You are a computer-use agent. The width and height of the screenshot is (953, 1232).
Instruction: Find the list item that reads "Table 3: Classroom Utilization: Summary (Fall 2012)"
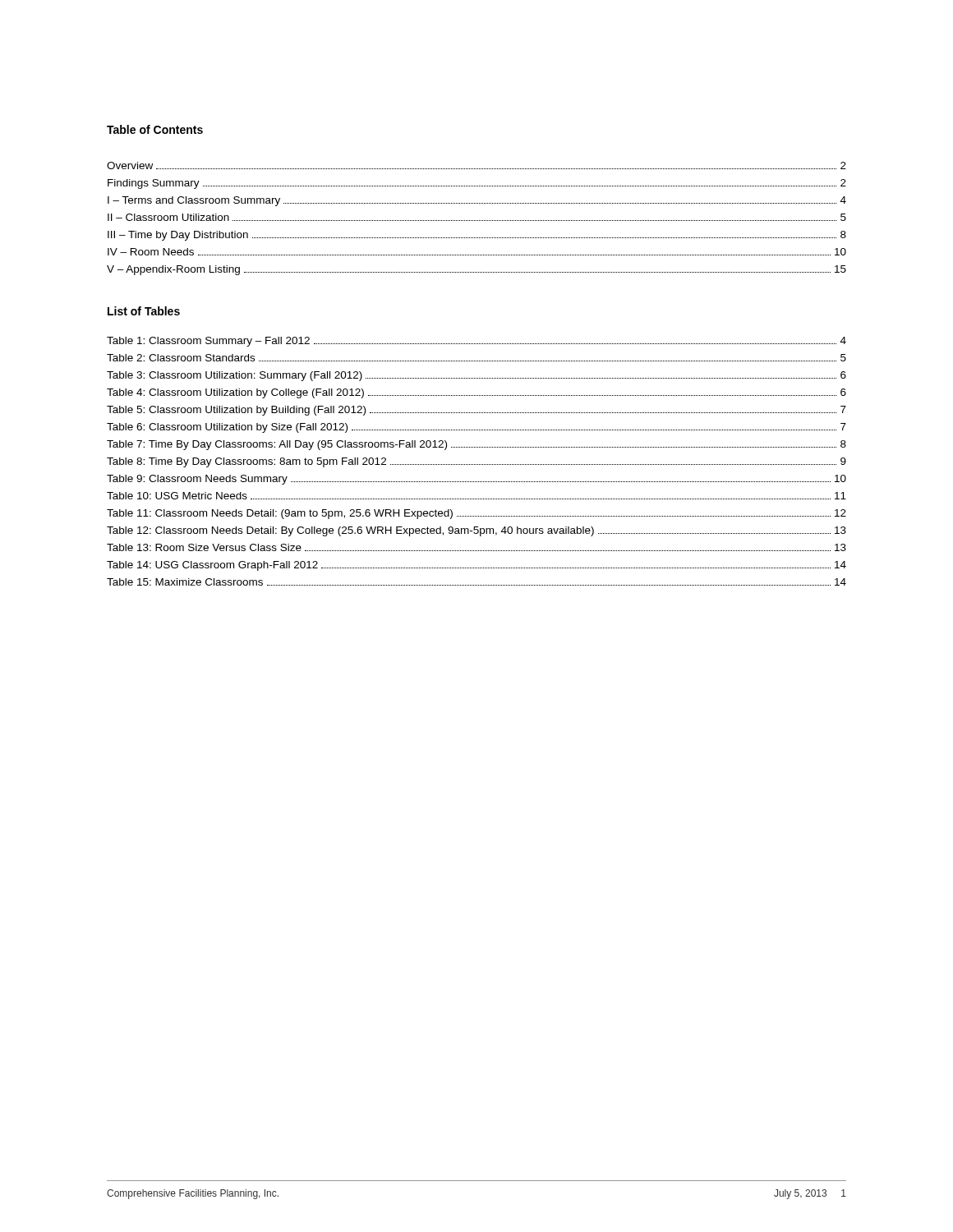click(476, 375)
